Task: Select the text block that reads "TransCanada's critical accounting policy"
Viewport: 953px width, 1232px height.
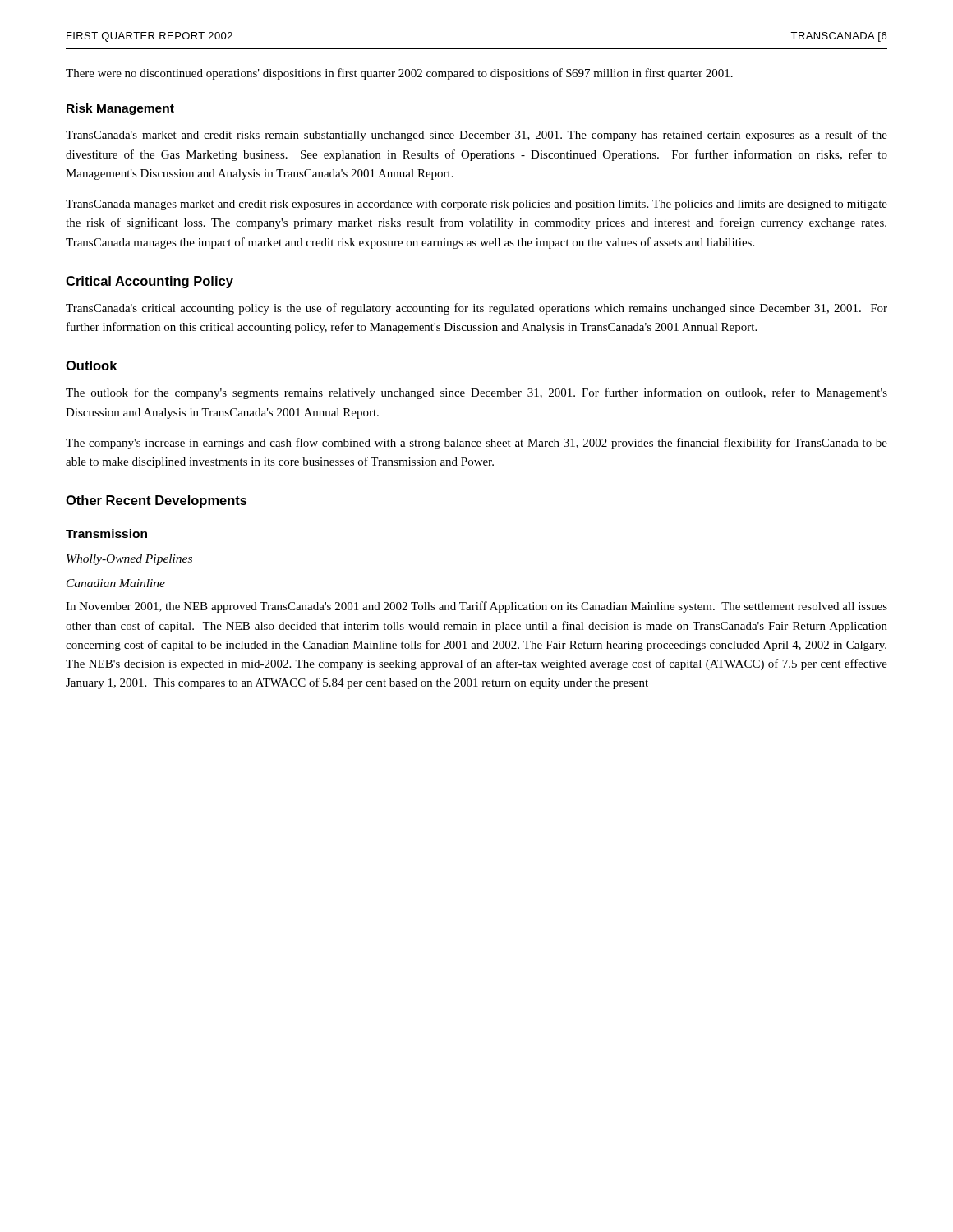Action: [476, 317]
